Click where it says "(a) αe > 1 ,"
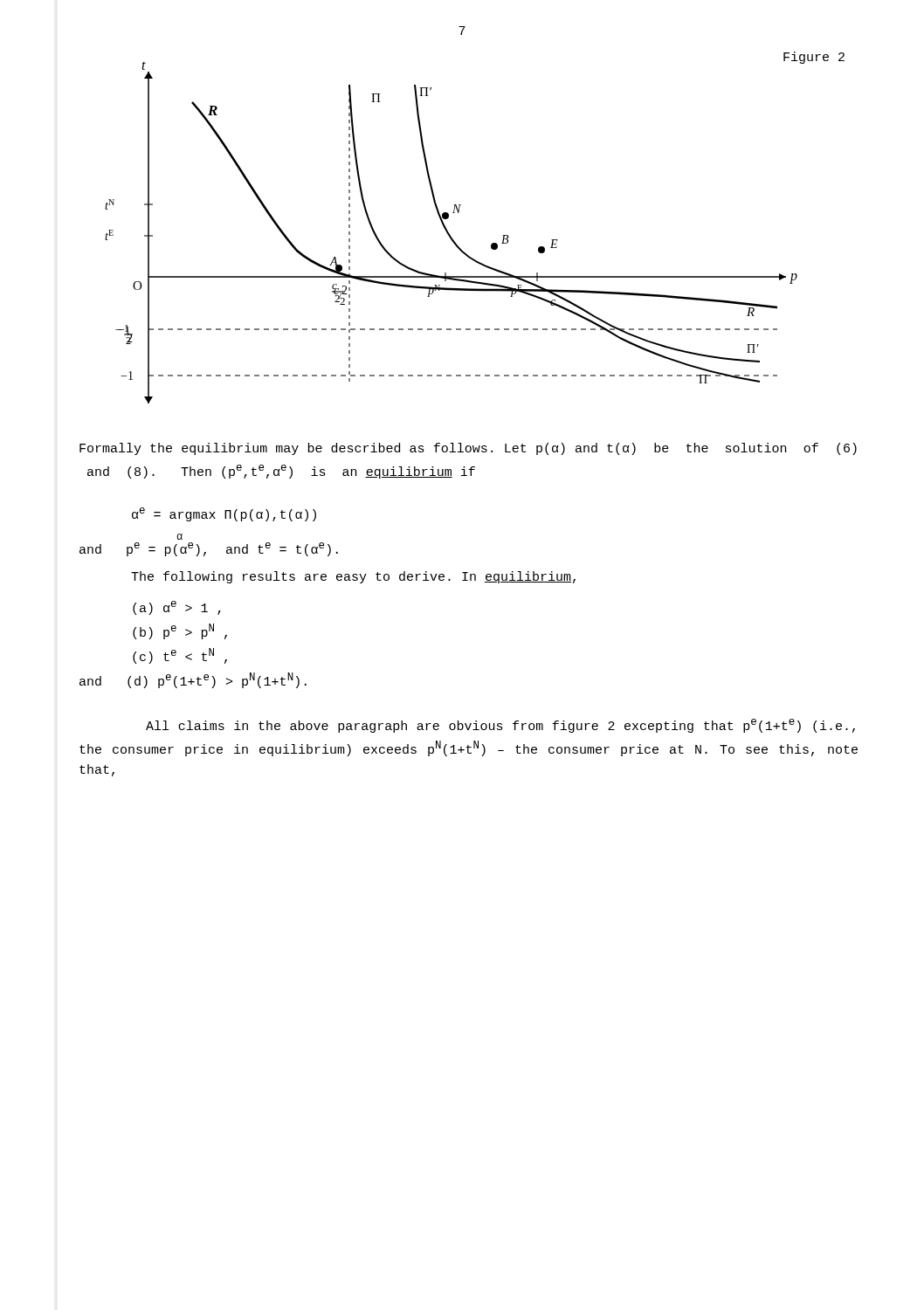924x1310 pixels. tap(178, 607)
